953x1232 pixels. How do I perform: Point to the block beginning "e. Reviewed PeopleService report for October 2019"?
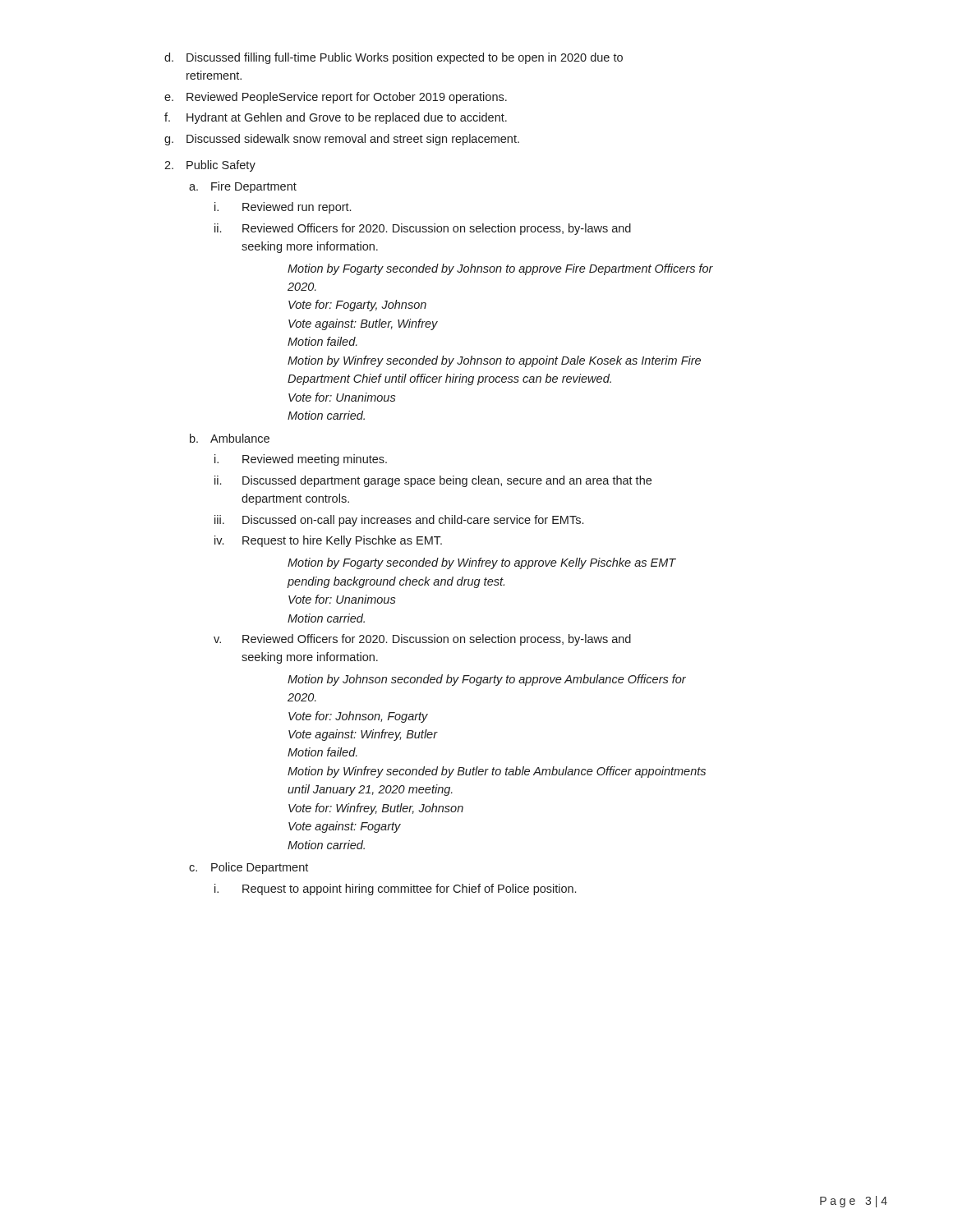pyautogui.click(x=336, y=97)
